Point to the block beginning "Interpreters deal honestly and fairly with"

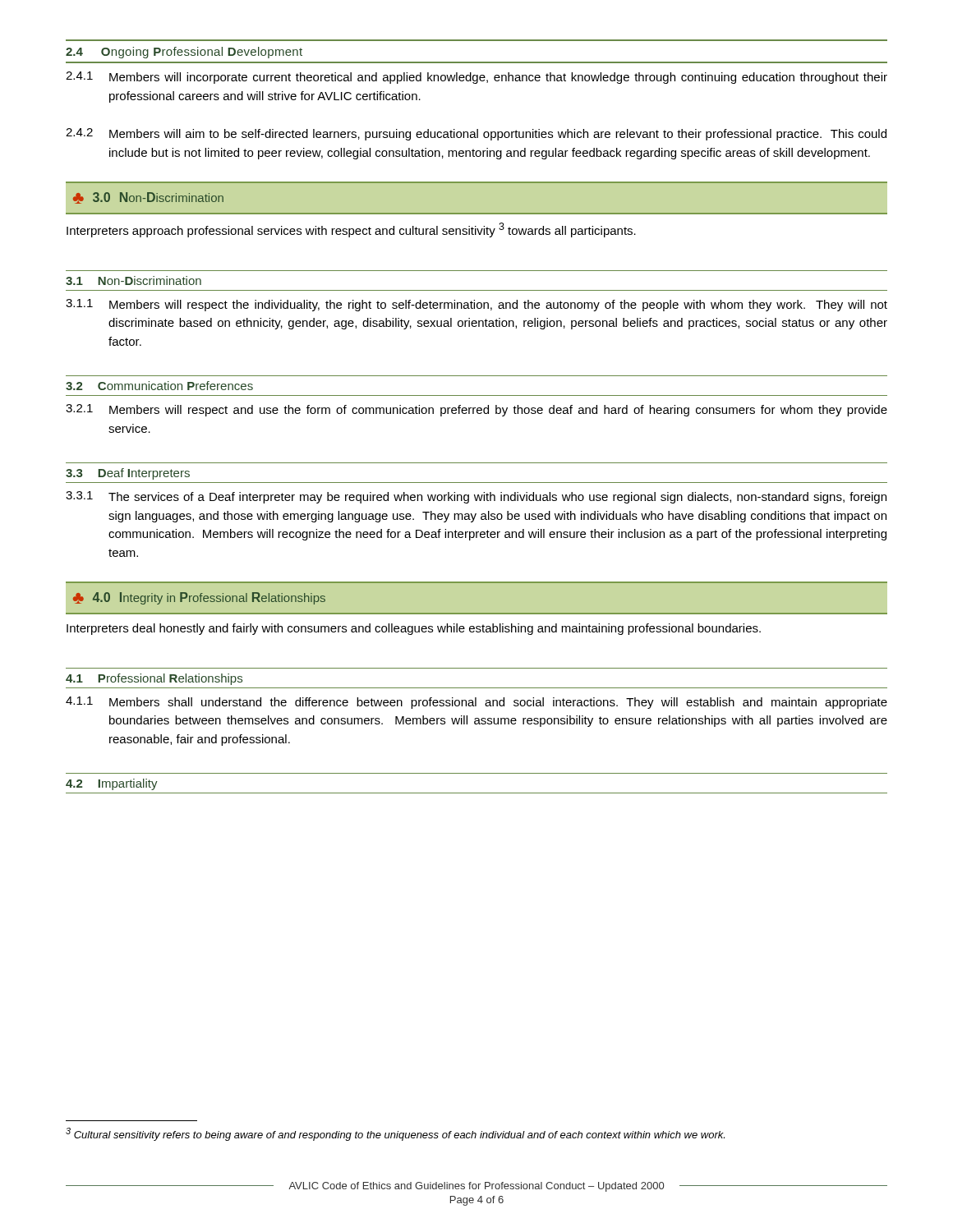(414, 628)
